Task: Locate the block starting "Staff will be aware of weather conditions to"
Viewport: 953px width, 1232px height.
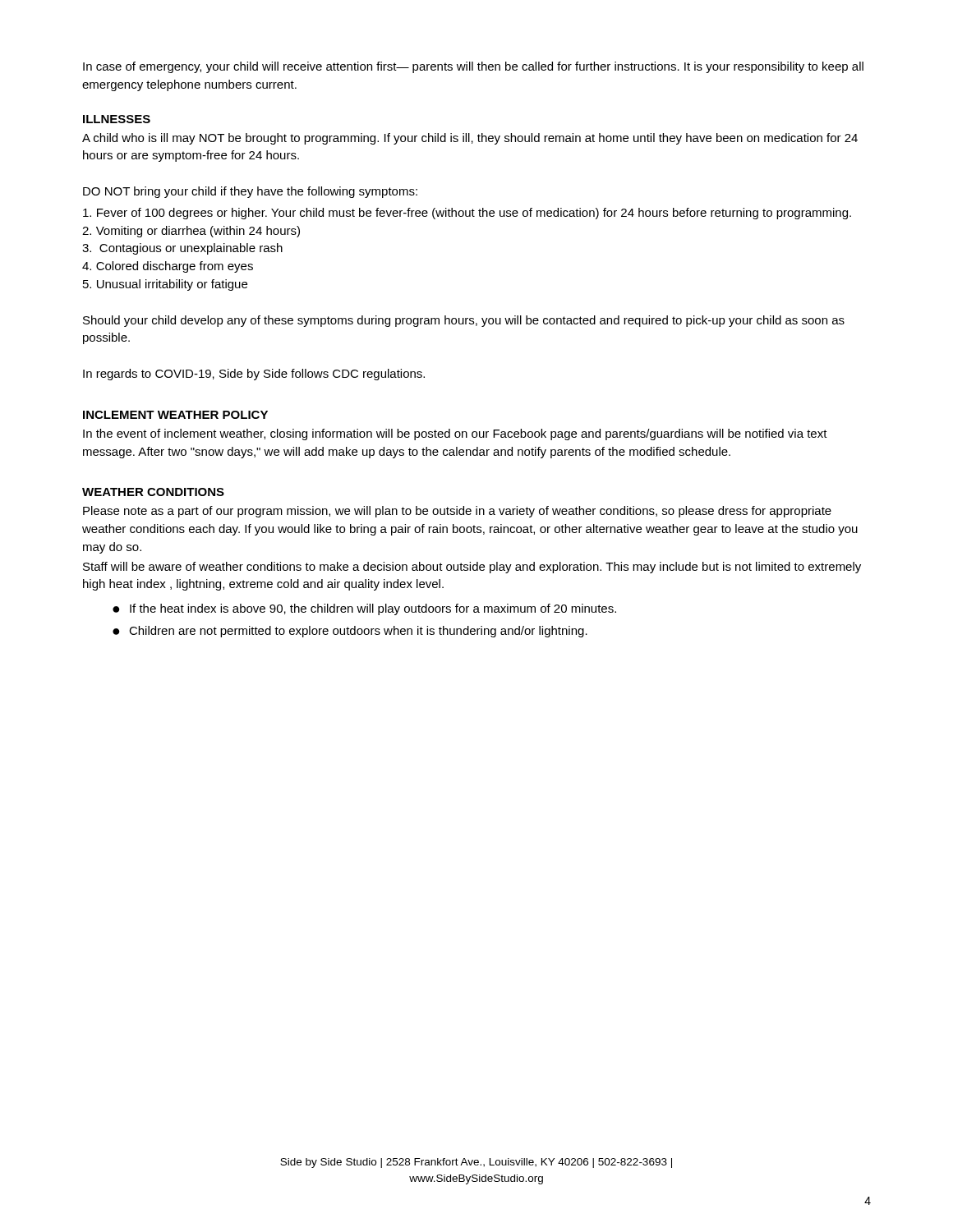Action: coord(472,575)
